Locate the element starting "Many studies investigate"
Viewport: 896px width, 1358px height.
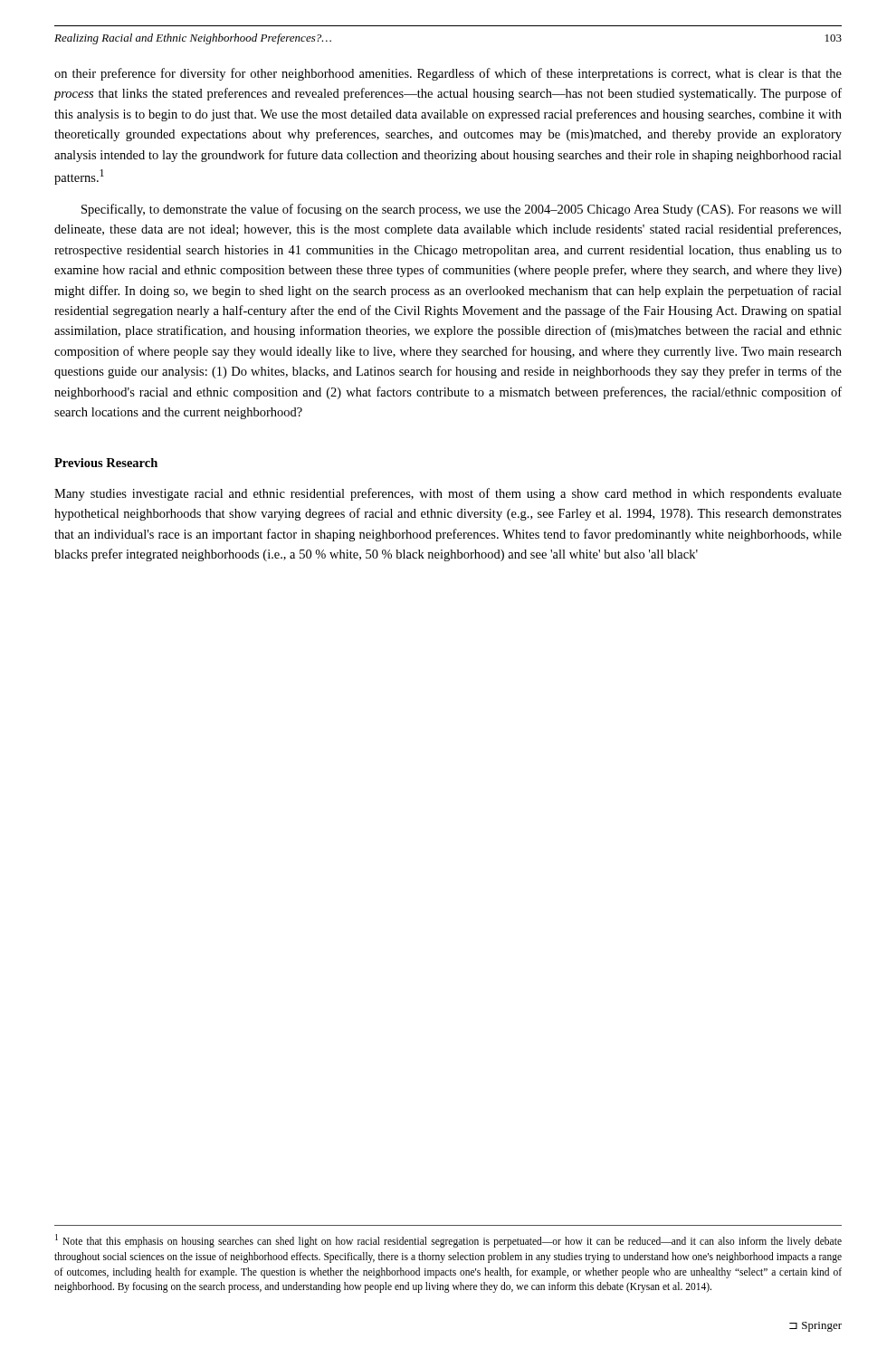448,524
